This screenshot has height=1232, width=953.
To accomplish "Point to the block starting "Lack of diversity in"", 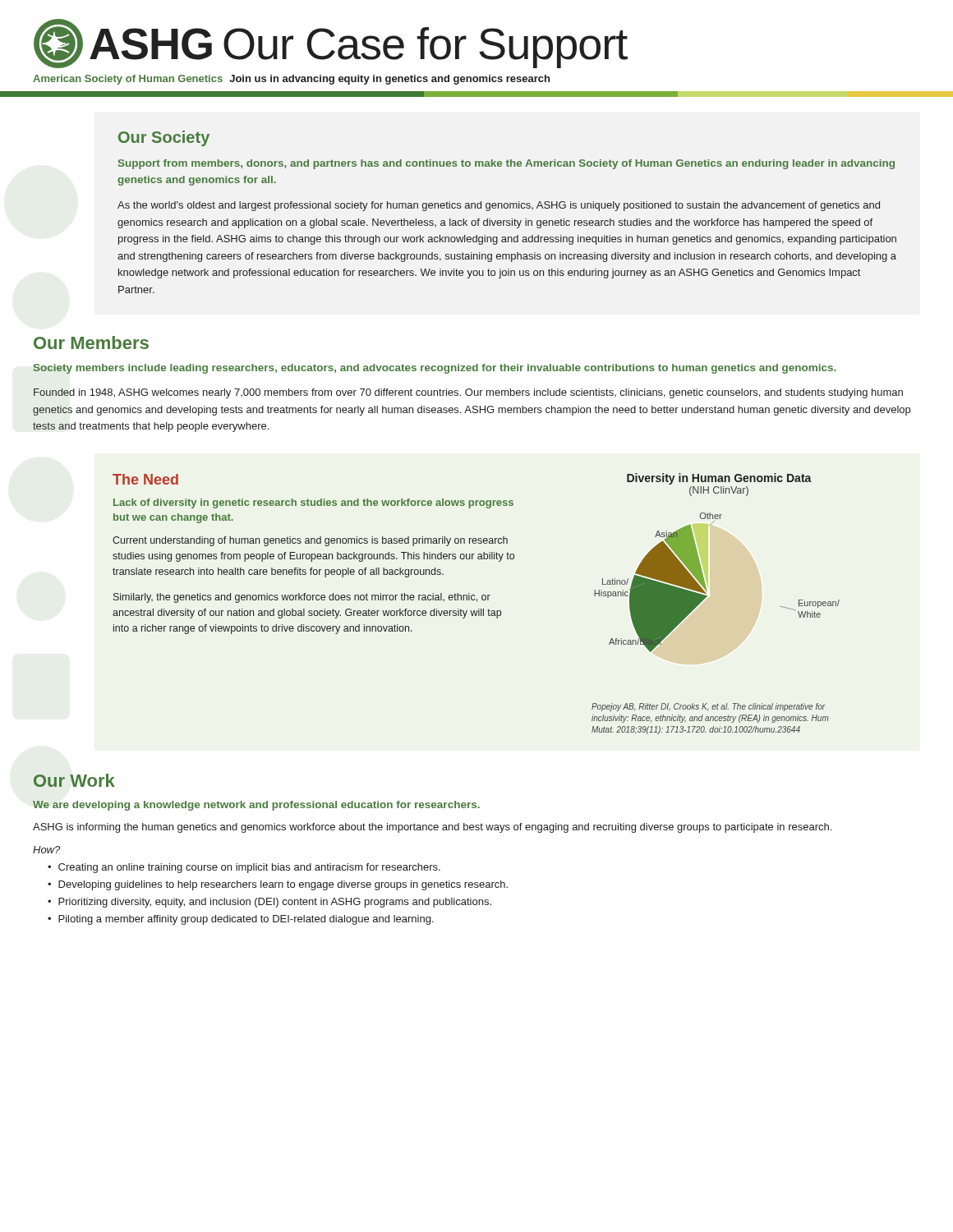I will click(x=313, y=510).
